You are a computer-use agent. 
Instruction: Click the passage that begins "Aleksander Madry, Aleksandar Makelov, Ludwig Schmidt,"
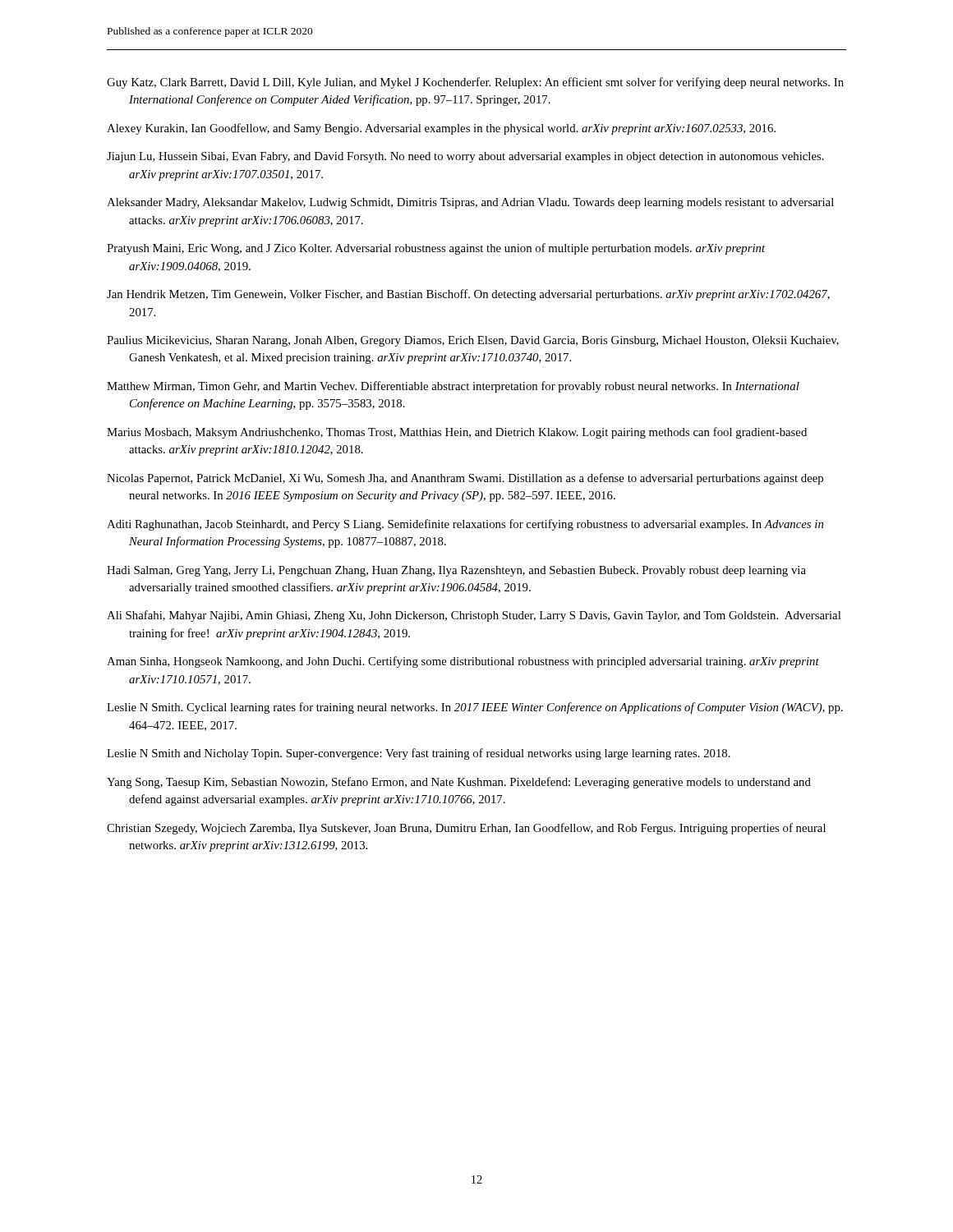point(476,212)
